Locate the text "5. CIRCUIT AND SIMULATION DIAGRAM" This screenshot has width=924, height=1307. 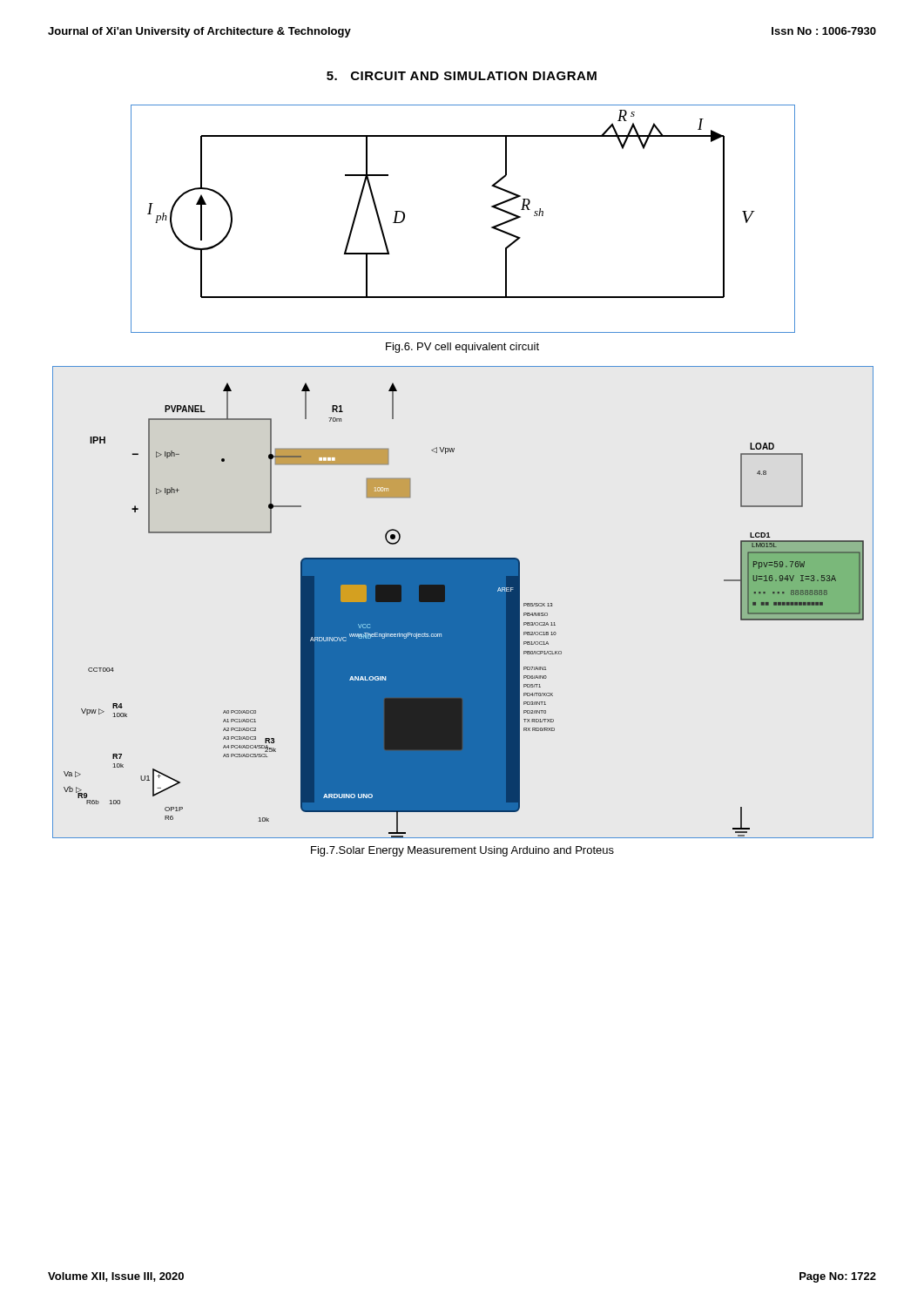[x=462, y=75]
